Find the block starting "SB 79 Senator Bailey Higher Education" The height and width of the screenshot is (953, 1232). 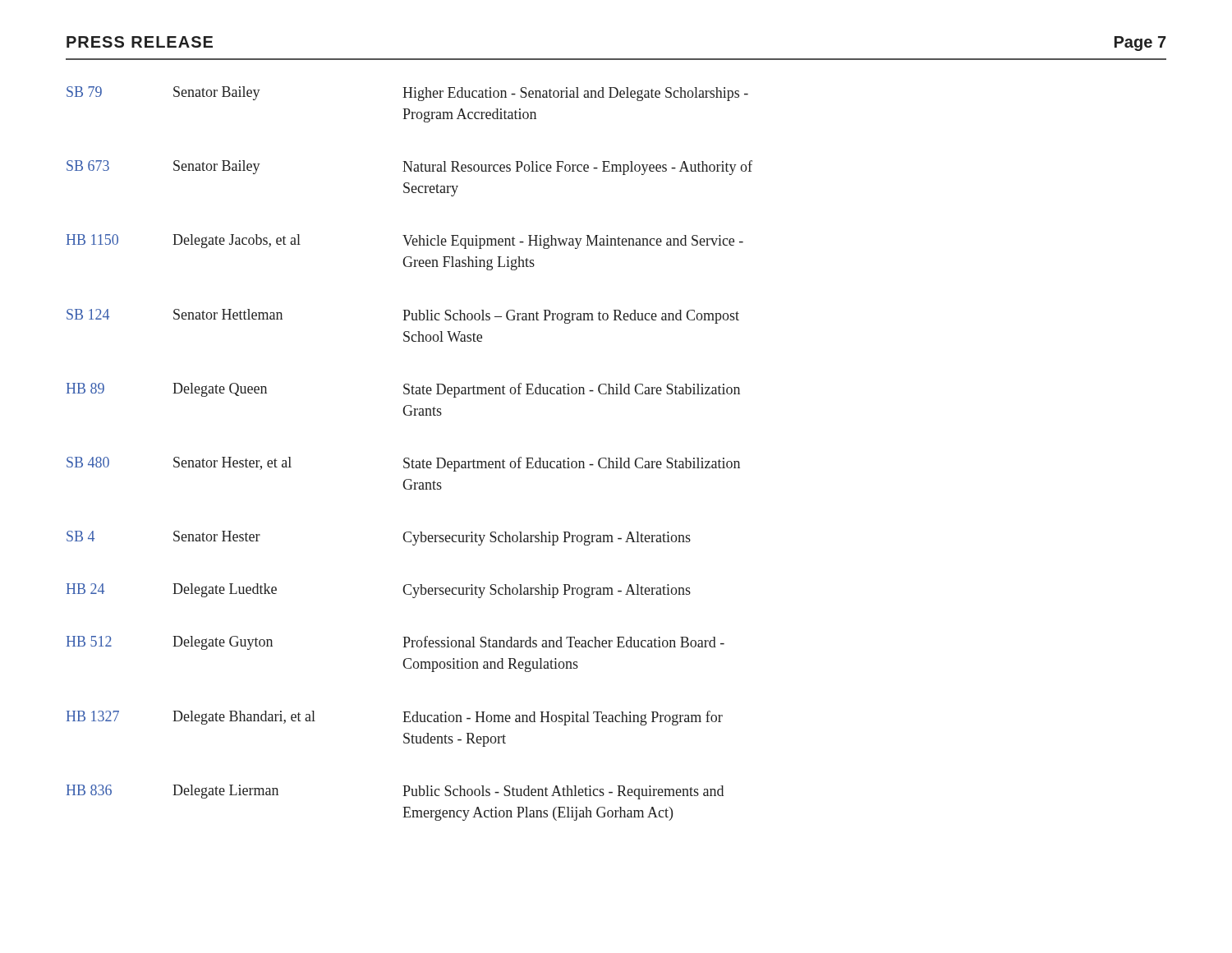tap(616, 104)
